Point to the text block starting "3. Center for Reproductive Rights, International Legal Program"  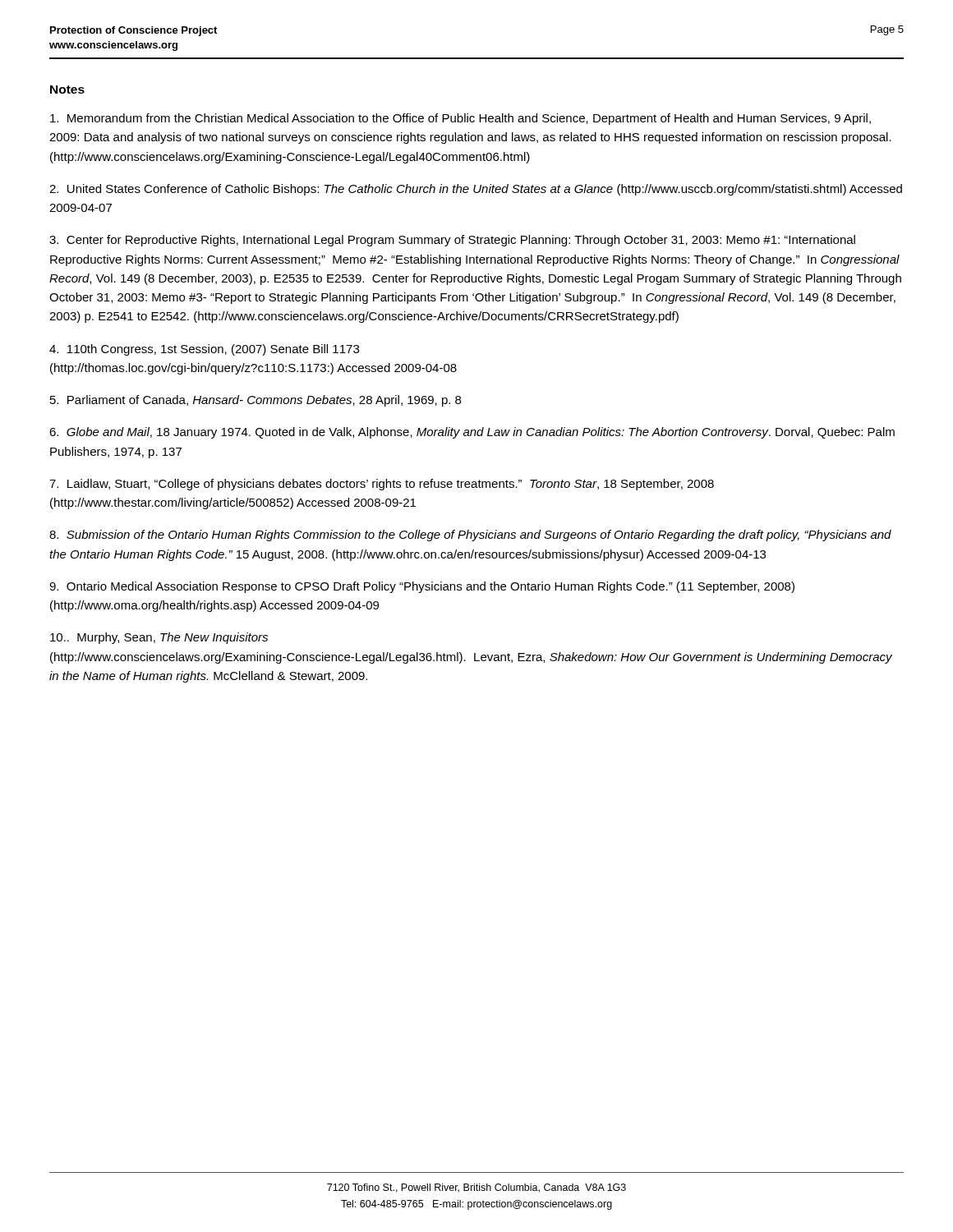(476, 278)
